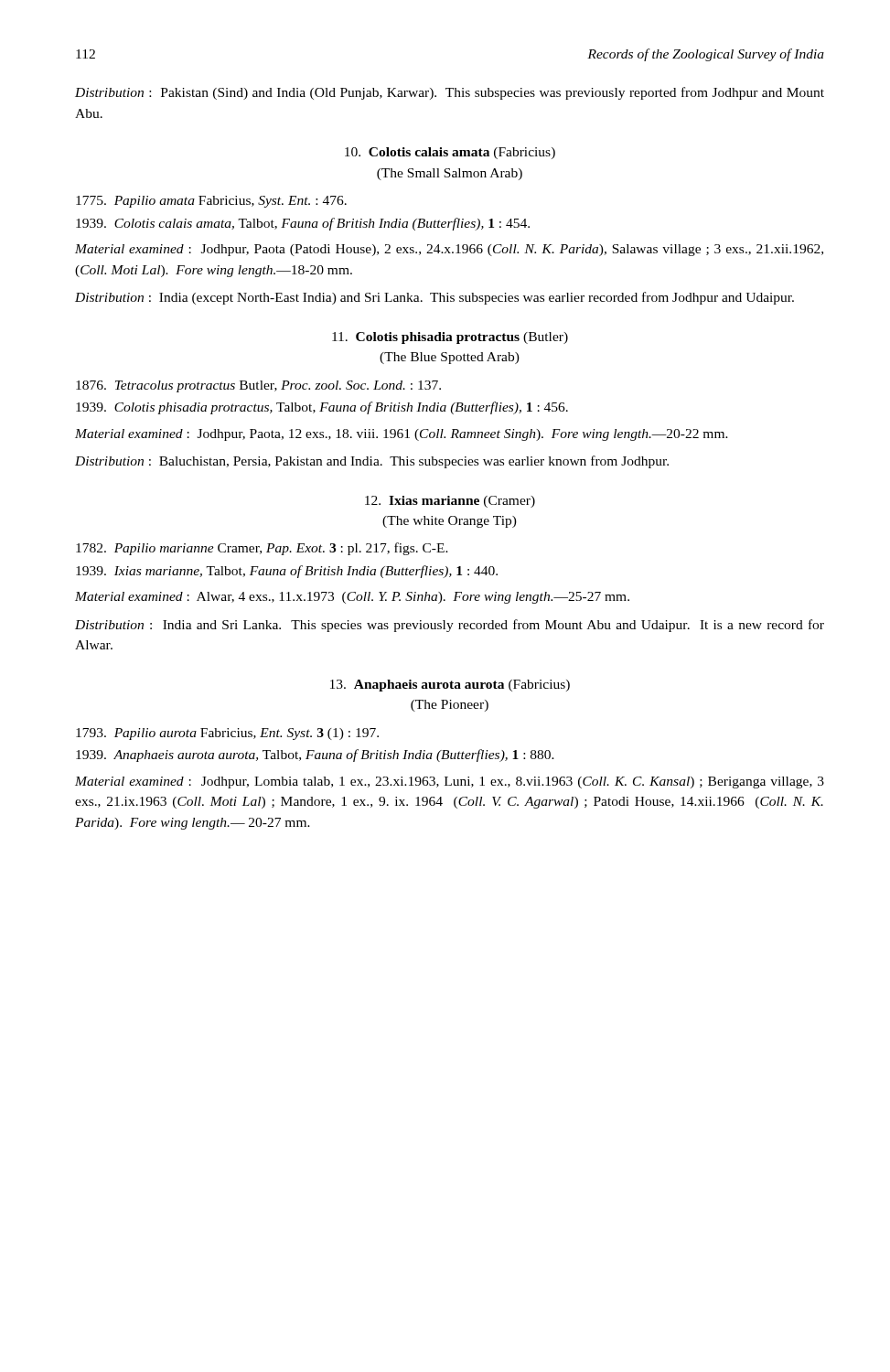Viewport: 890px width, 1372px height.
Task: Navigate to the element starting "Papilio marianne Cramer, Pap. Exot."
Action: point(262,548)
